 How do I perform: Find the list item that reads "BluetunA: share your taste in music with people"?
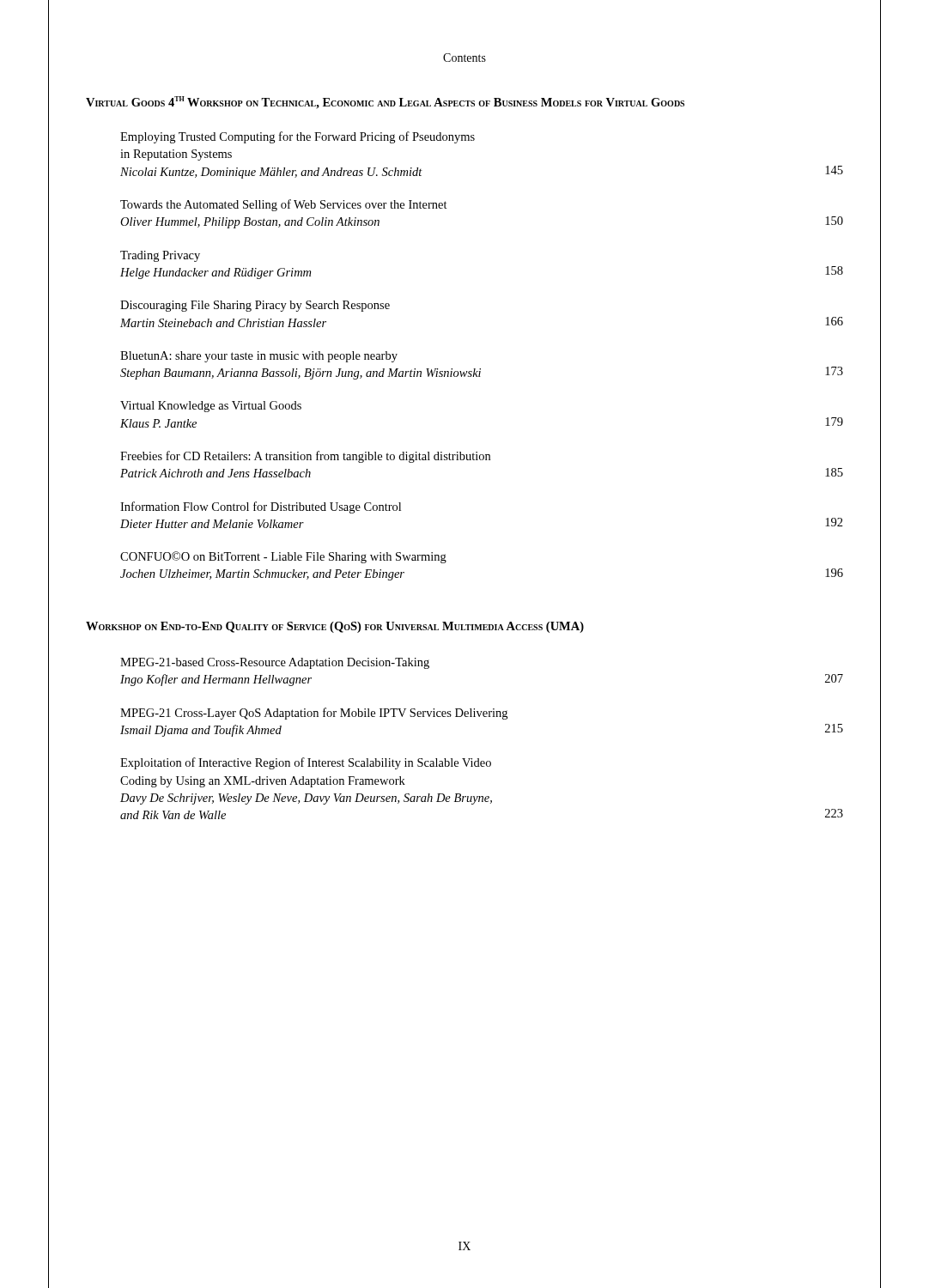pyautogui.click(x=482, y=364)
